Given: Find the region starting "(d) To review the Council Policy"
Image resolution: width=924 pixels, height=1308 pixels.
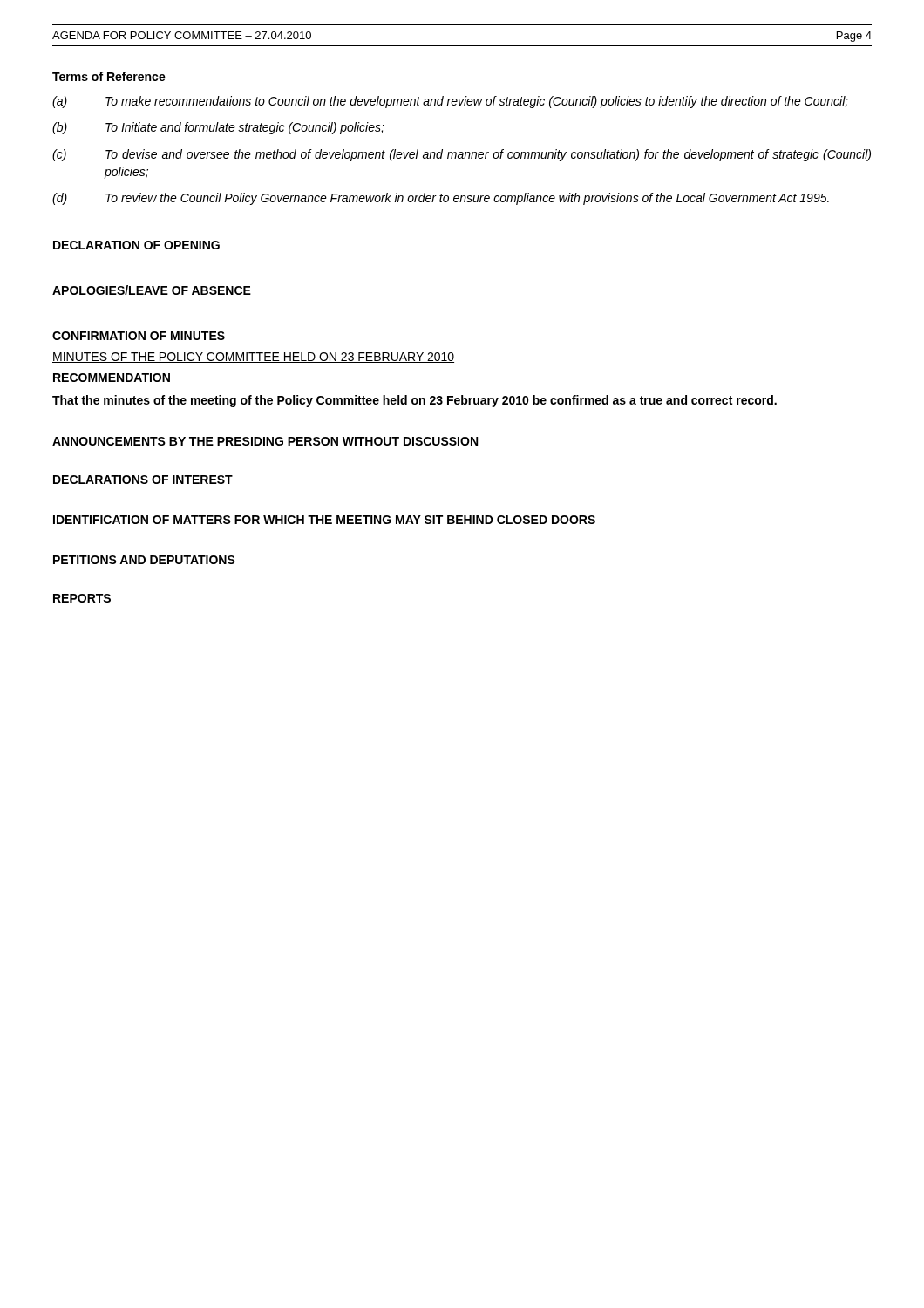Looking at the screenshot, I should coord(462,198).
